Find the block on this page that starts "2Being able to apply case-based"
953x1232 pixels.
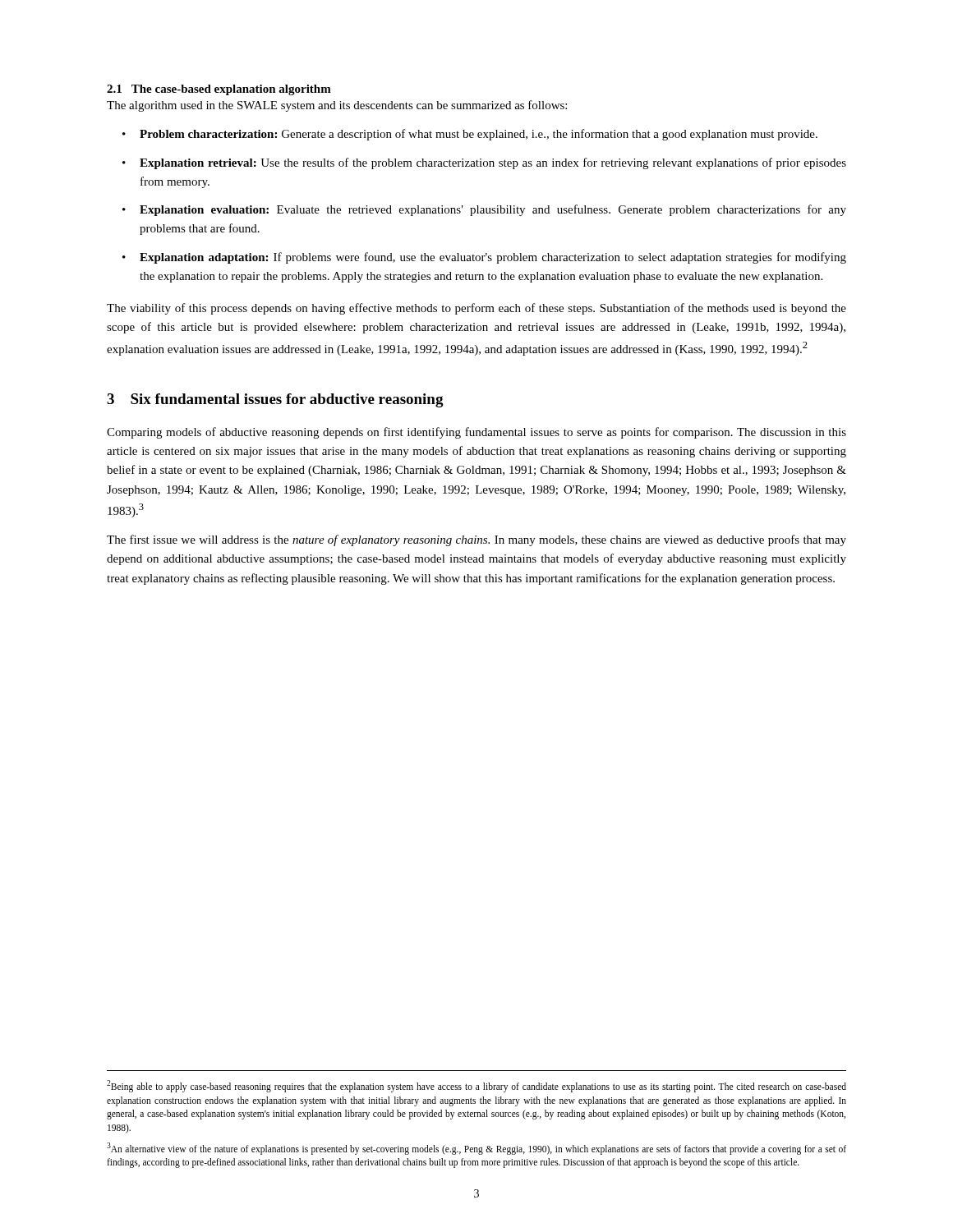(x=476, y=1106)
